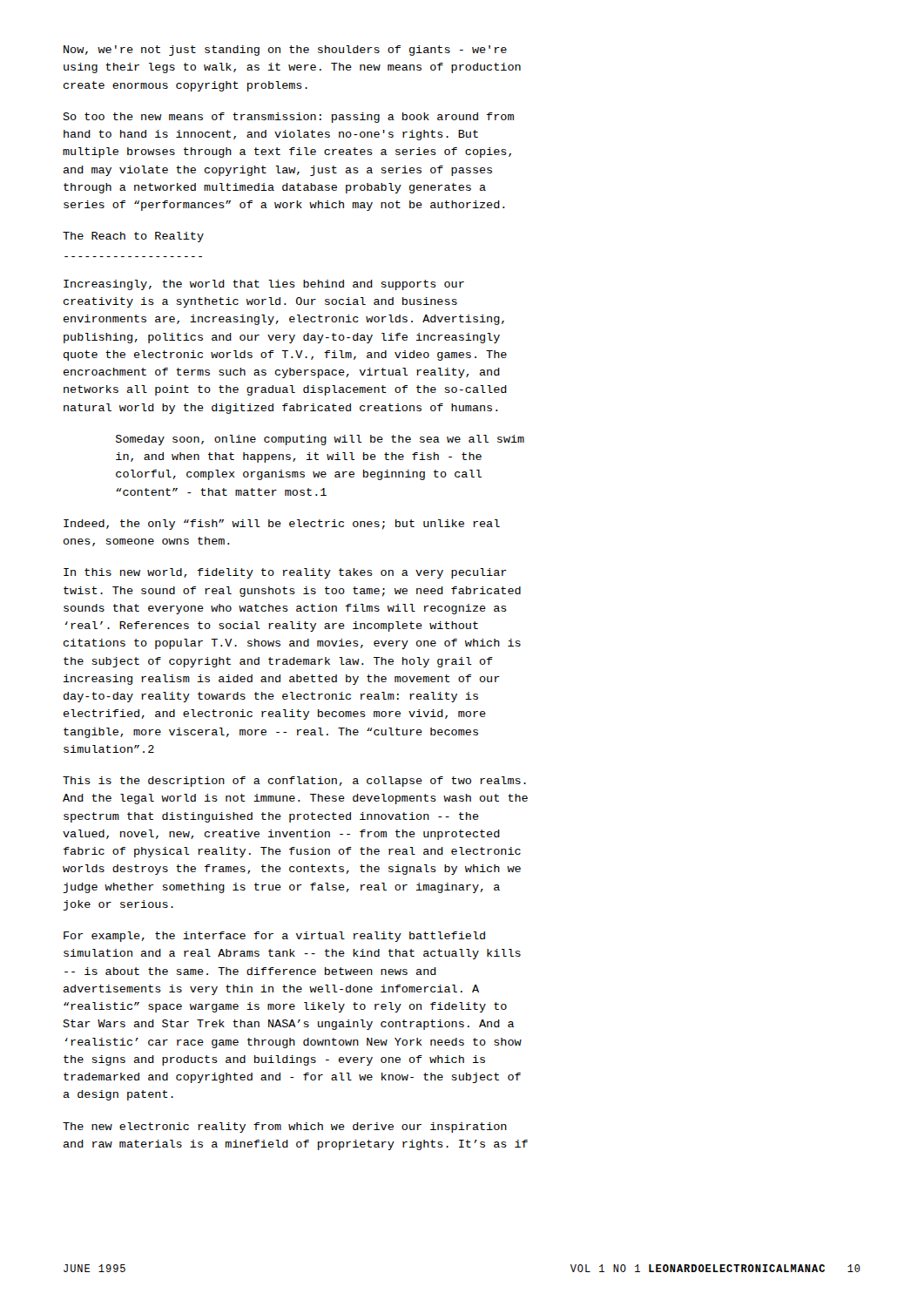Select the text block that says "Now, we're not just standing on the"
924x1307 pixels.
pos(462,68)
